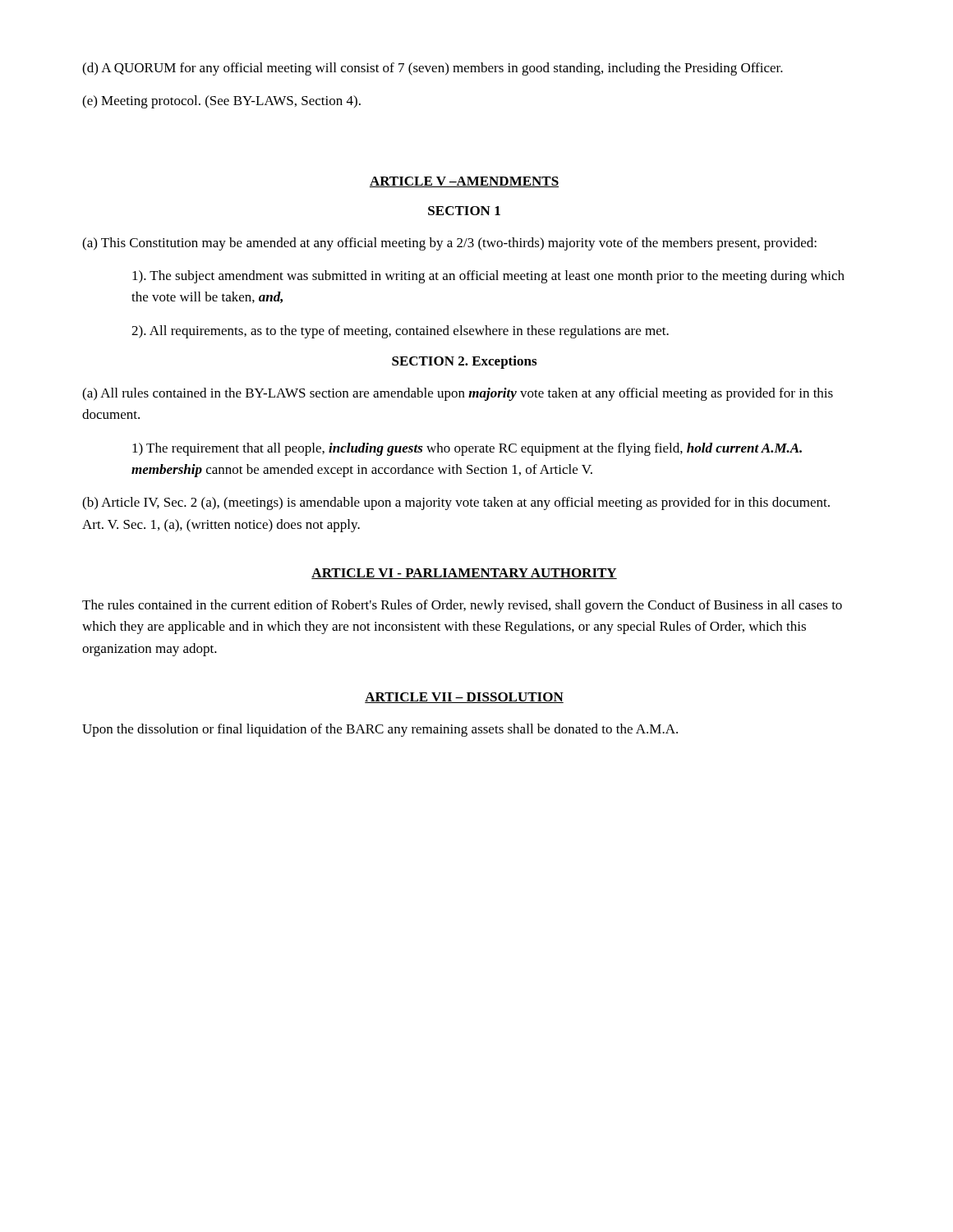Find the block starting "The rules contained in"
Viewport: 953px width, 1232px height.
coord(462,627)
